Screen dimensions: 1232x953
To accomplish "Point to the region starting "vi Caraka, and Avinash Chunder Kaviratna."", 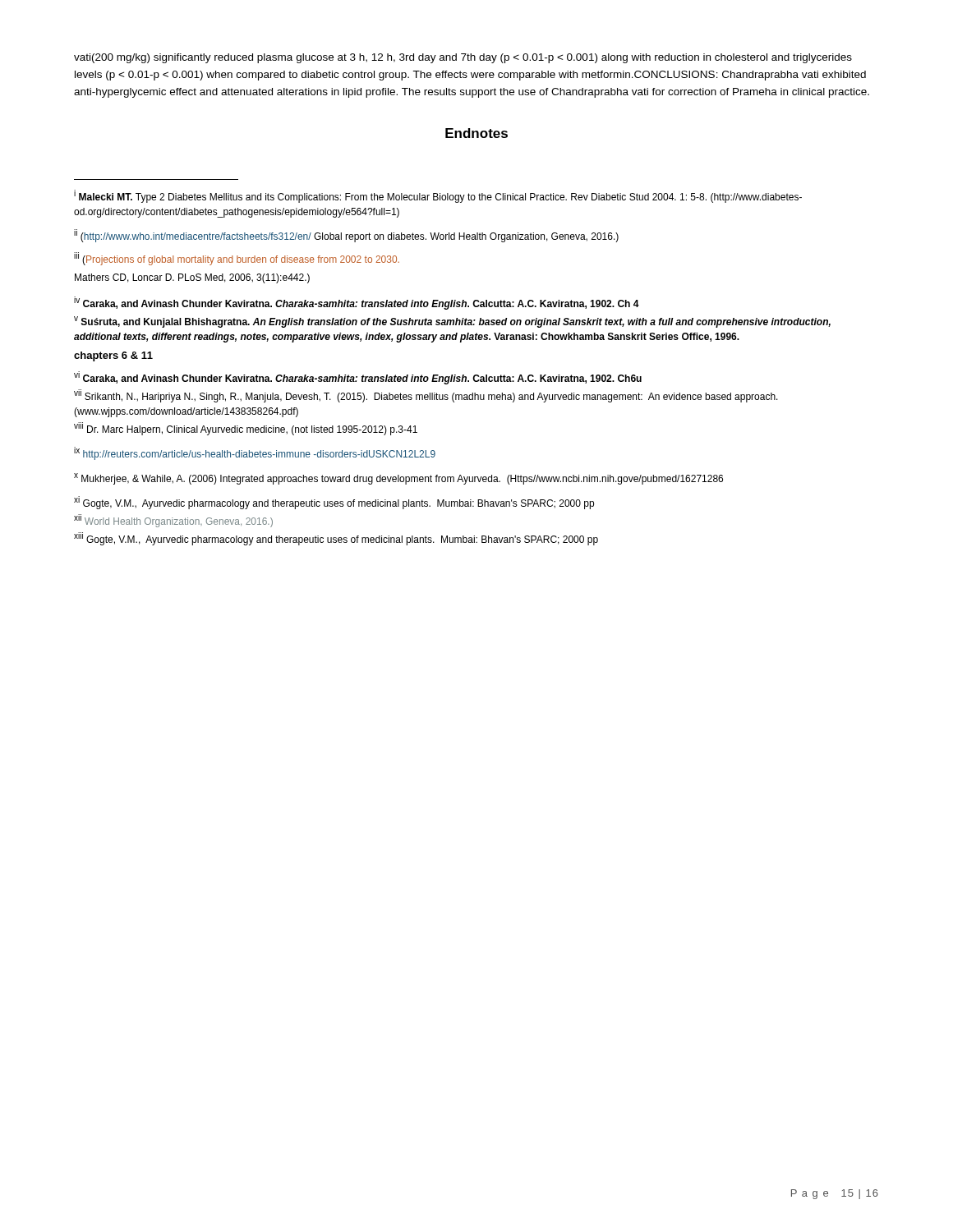I will [358, 378].
